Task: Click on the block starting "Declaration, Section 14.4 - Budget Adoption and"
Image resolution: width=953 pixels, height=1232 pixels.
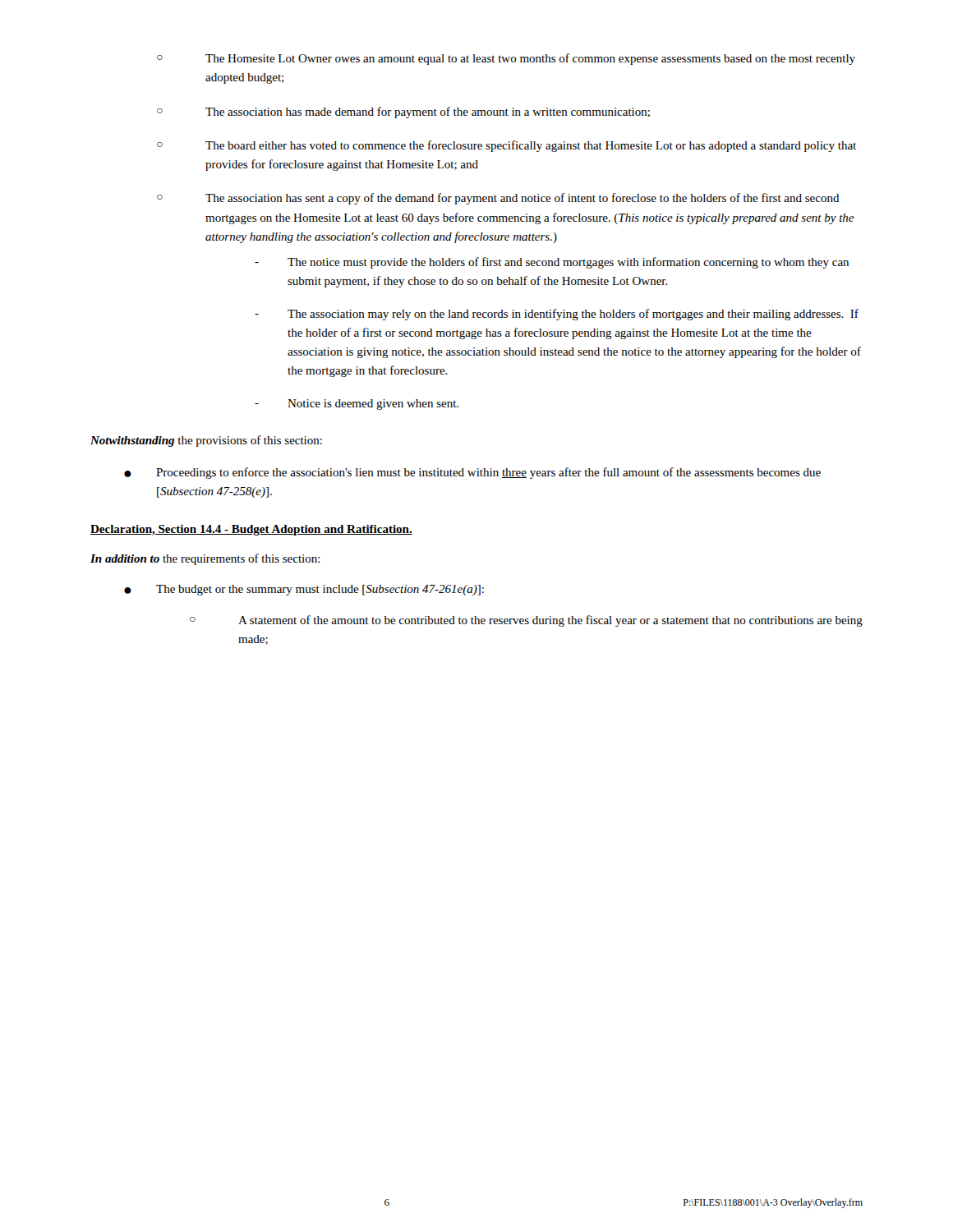Action: pos(251,529)
